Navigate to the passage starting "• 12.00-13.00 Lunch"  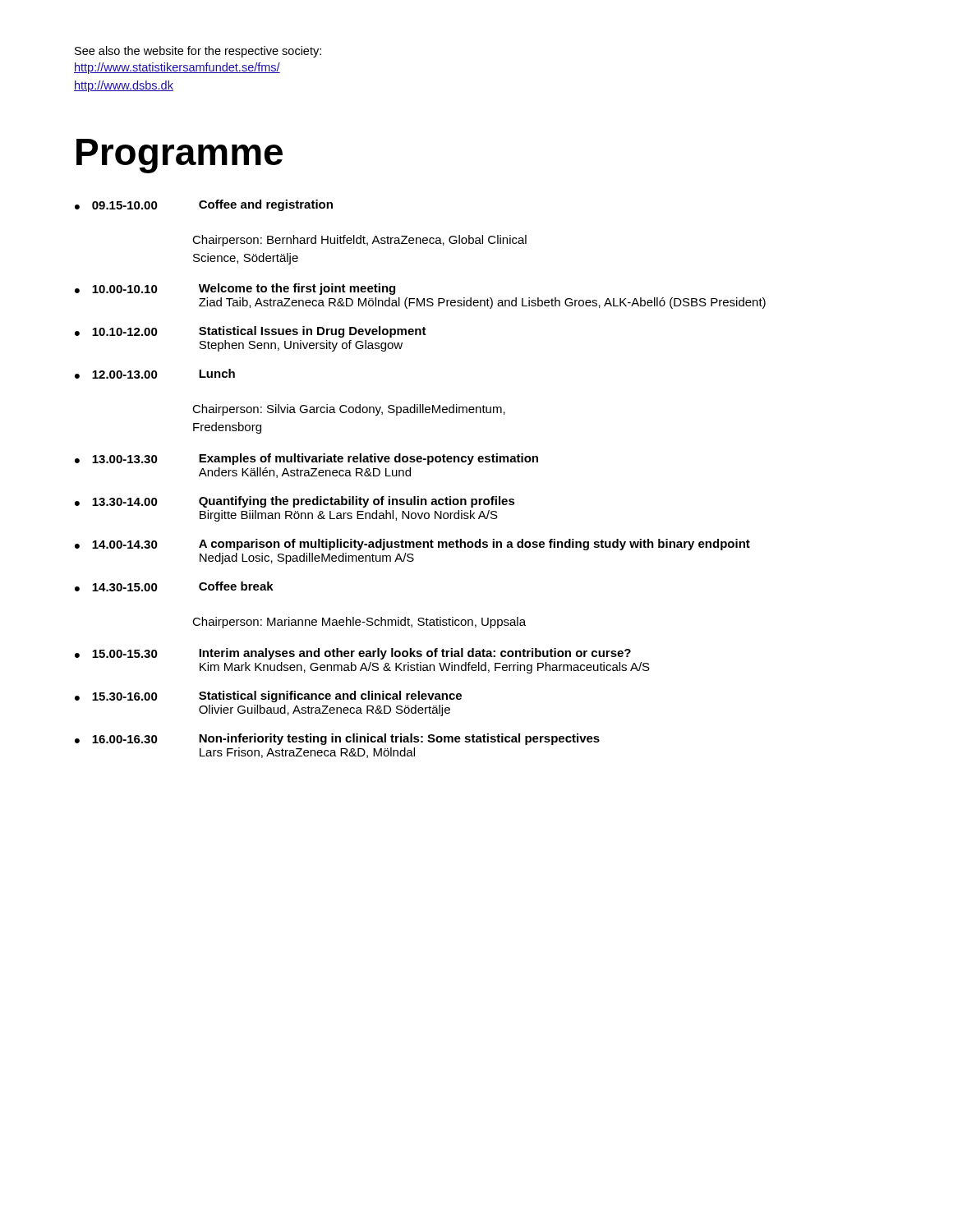pos(155,374)
